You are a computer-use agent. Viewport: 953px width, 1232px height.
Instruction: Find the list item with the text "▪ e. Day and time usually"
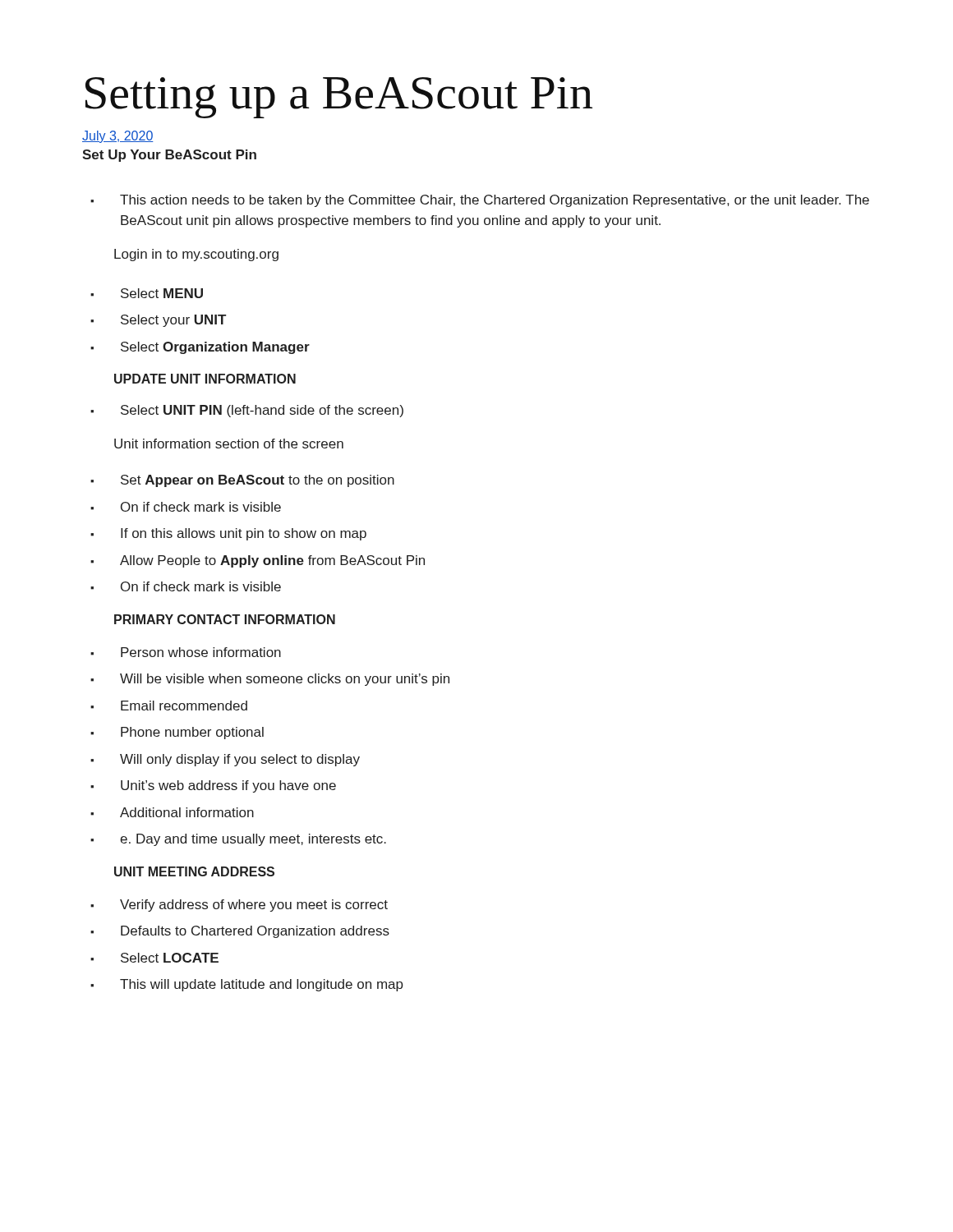(x=238, y=840)
